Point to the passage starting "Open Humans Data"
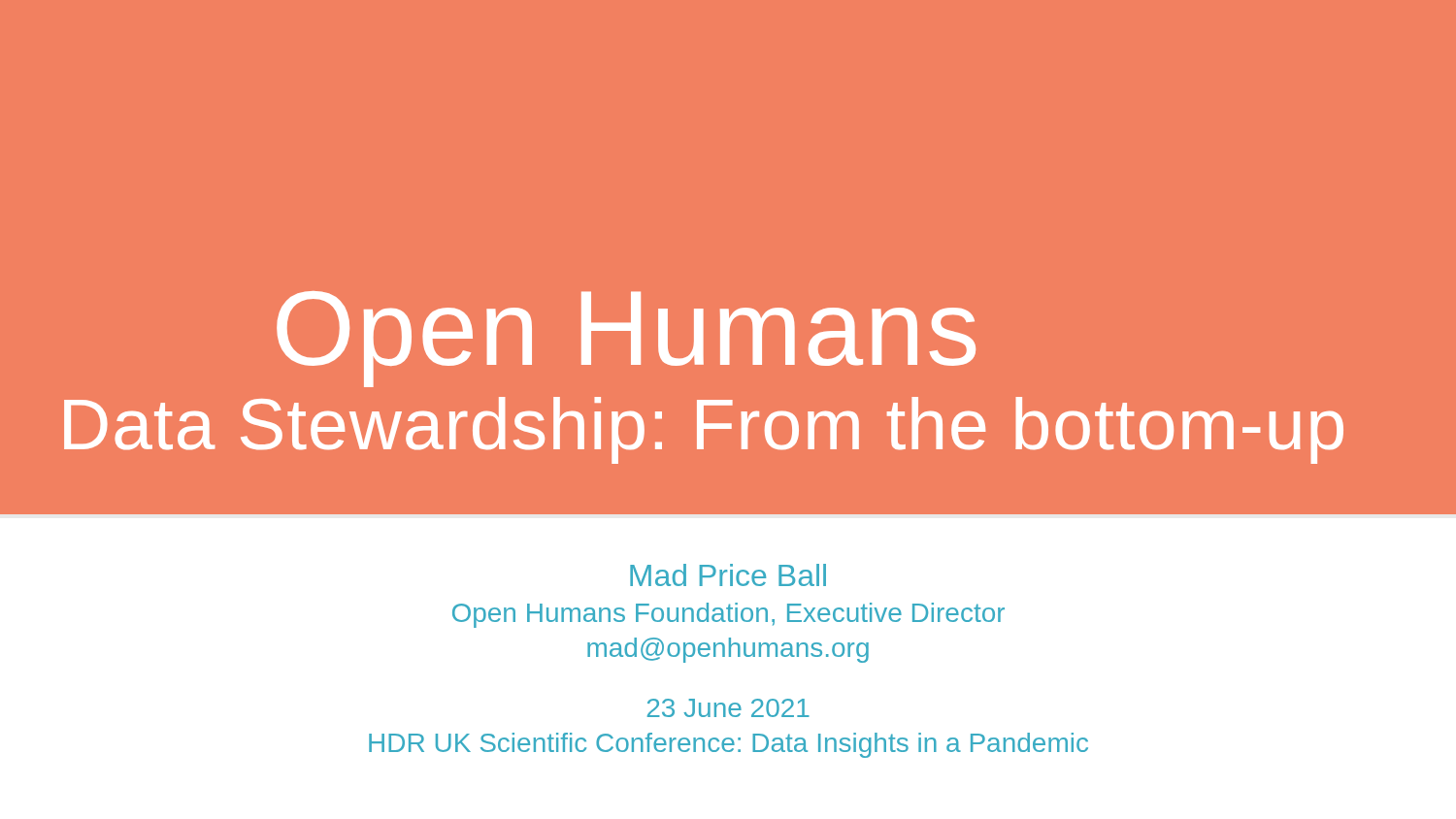The width and height of the screenshot is (1456, 819). click(x=757, y=368)
